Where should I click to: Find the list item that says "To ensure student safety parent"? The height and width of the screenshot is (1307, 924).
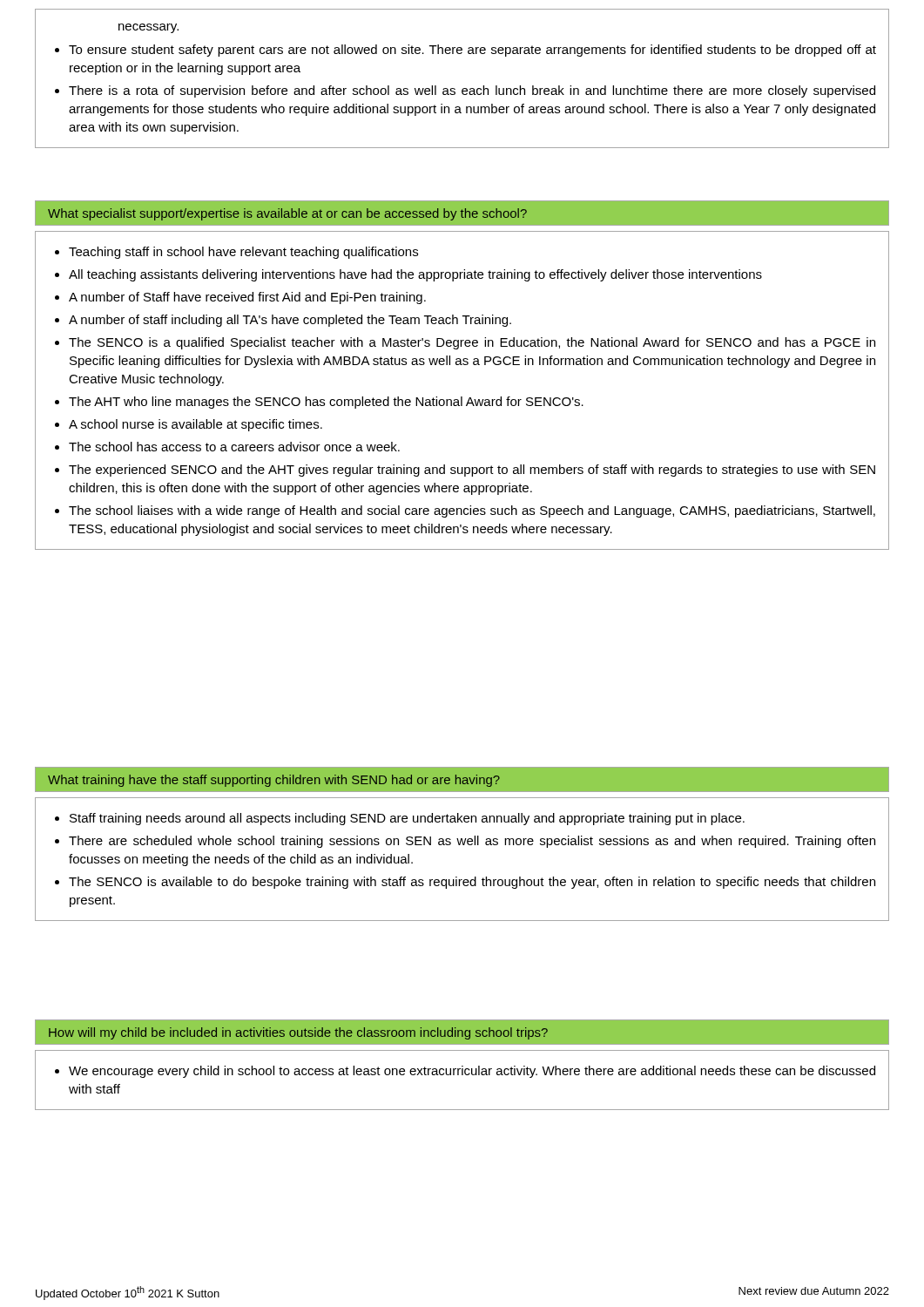coord(472,58)
